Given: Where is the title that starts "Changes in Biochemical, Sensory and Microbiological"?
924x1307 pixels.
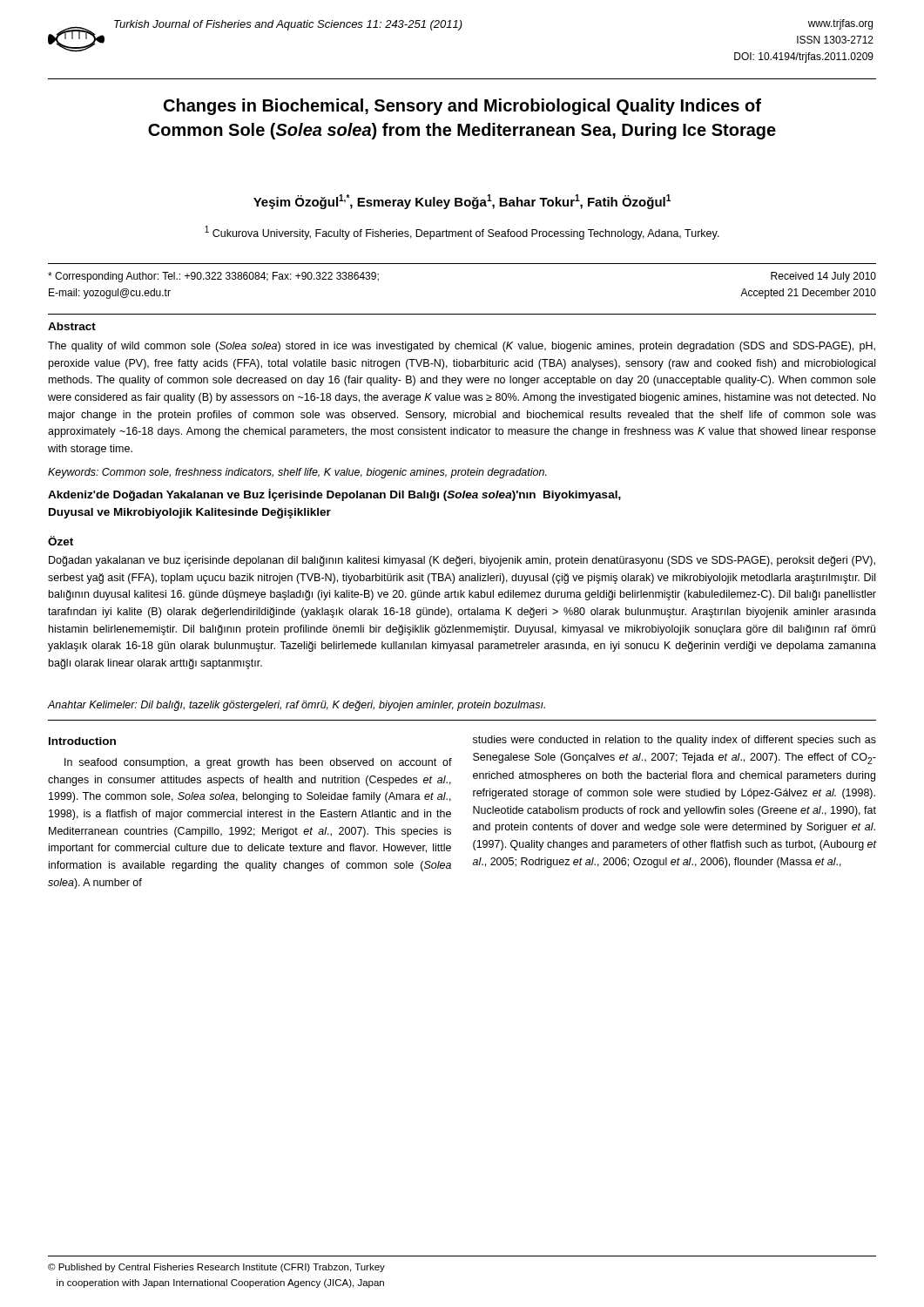Looking at the screenshot, I should coord(462,118).
